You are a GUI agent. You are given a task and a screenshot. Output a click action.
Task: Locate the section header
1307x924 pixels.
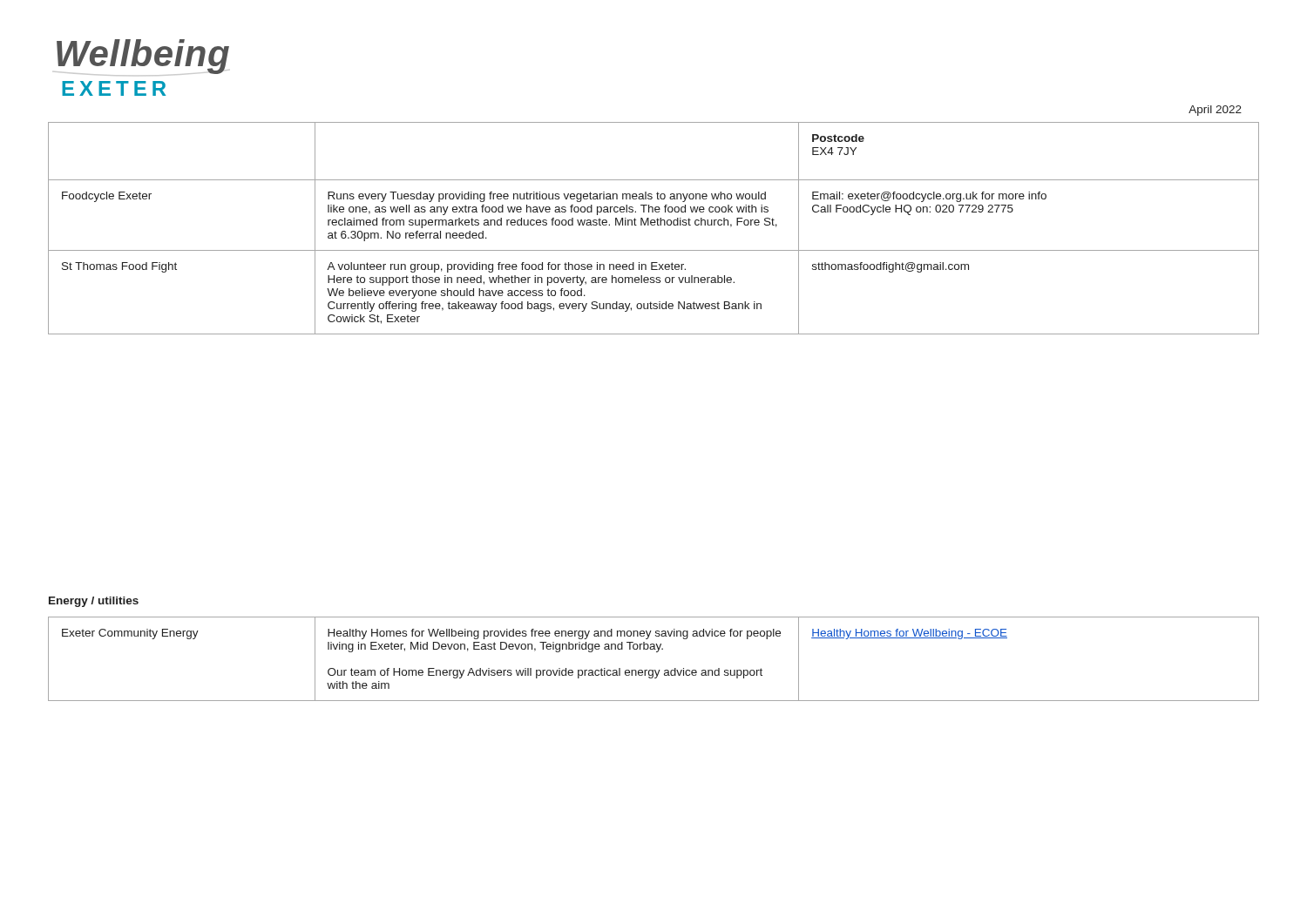coord(93,600)
